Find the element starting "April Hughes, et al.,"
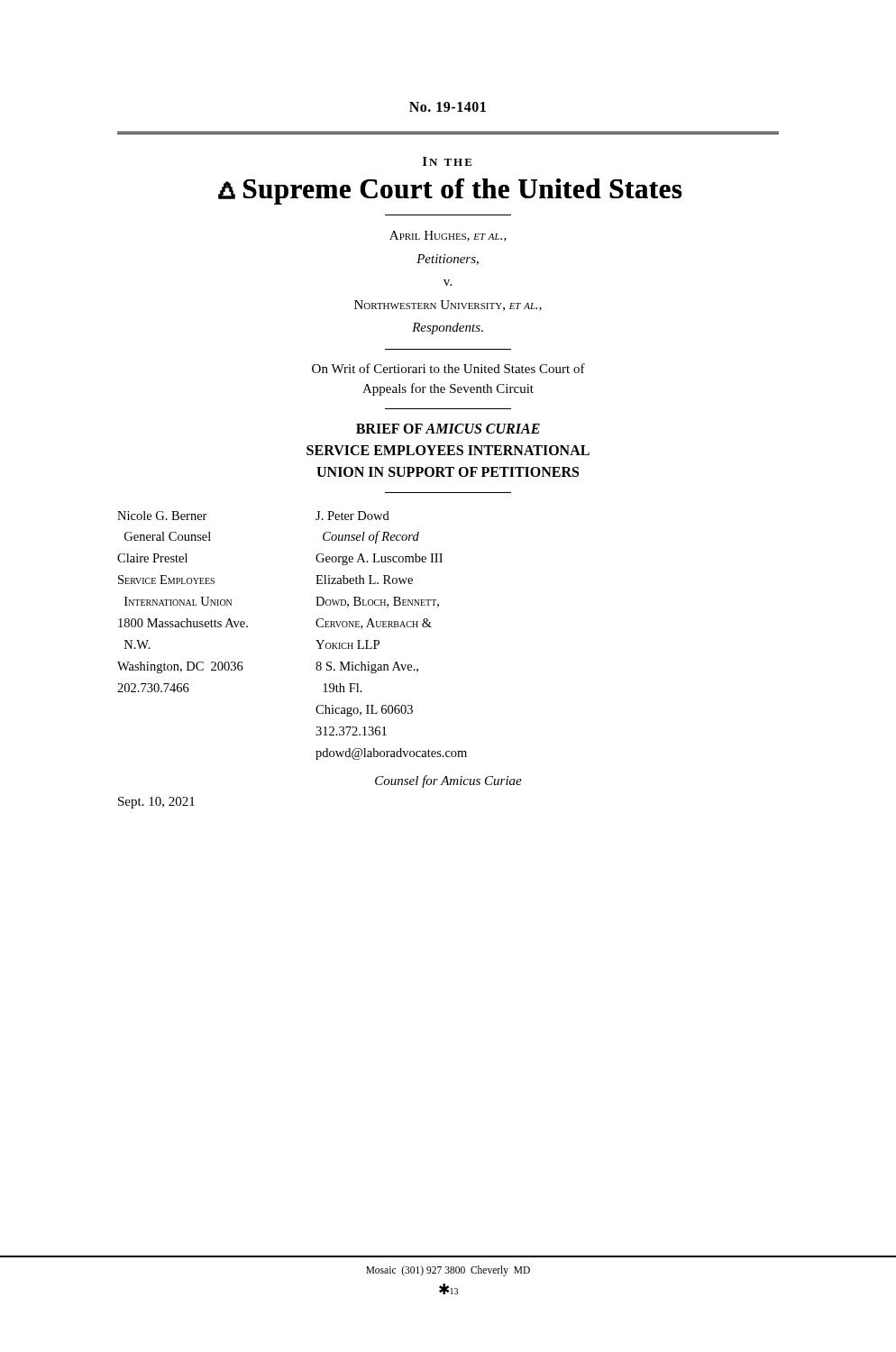 (448, 281)
